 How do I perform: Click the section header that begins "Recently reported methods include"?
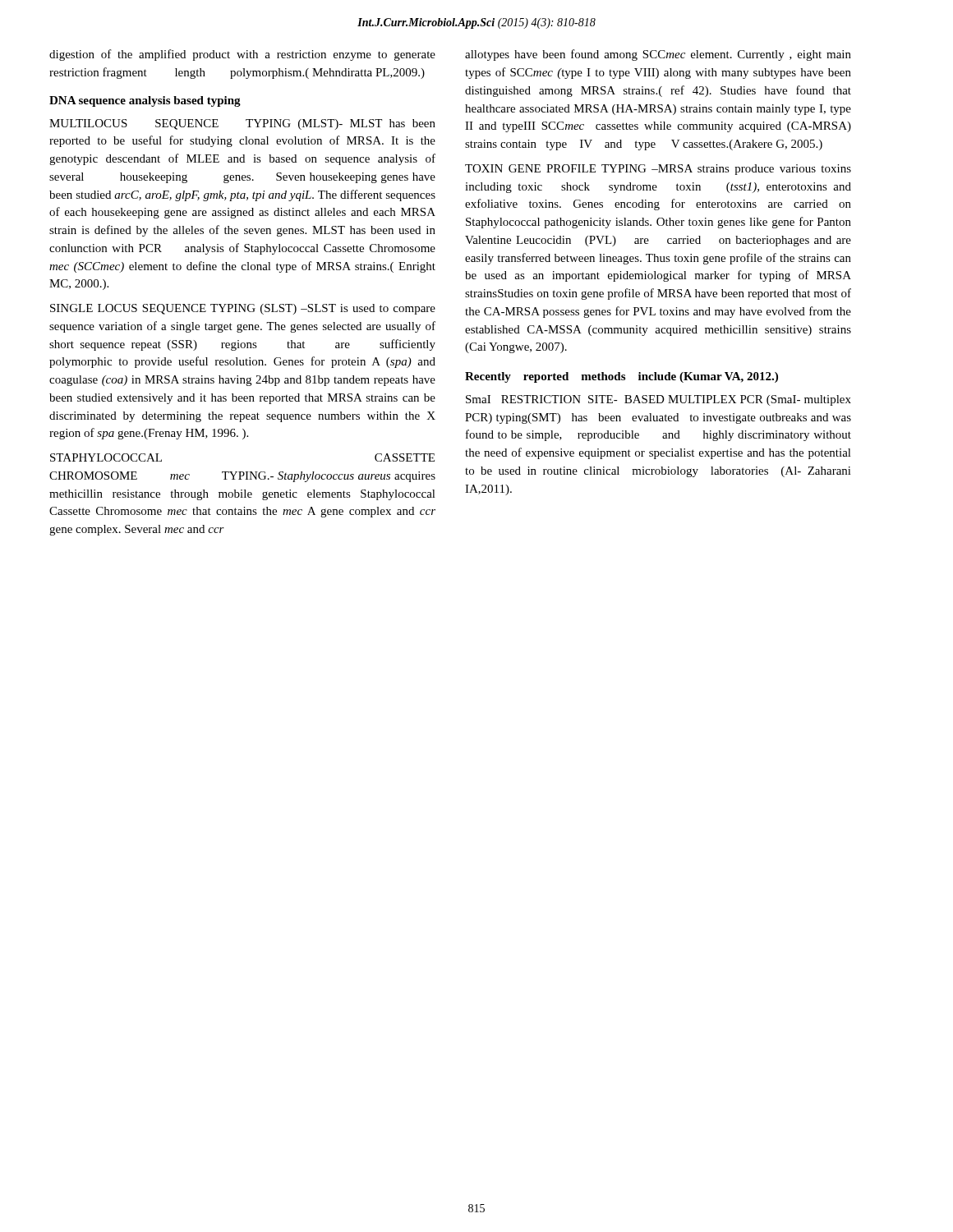[622, 376]
